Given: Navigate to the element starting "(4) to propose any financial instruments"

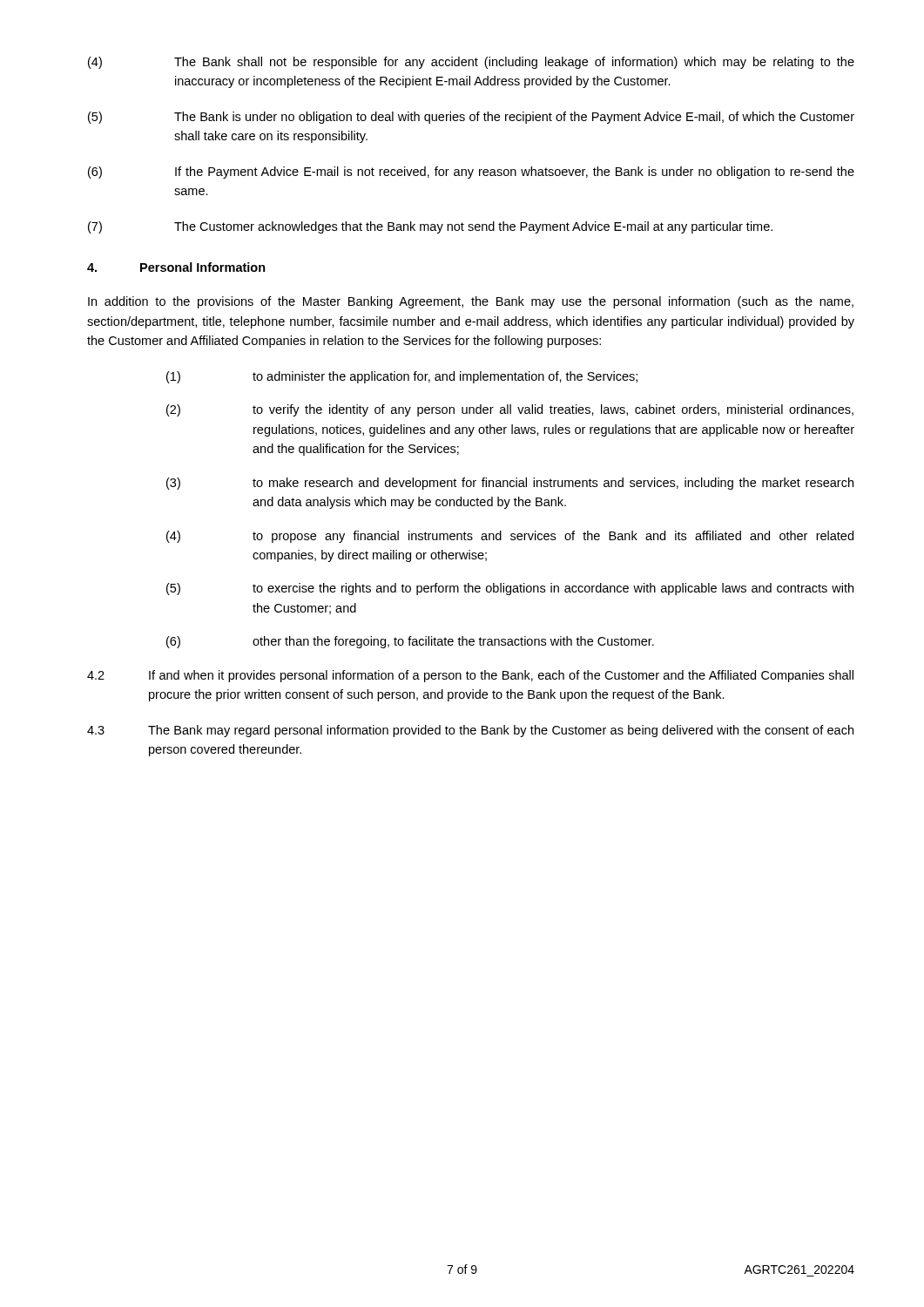Looking at the screenshot, I should coord(471,545).
